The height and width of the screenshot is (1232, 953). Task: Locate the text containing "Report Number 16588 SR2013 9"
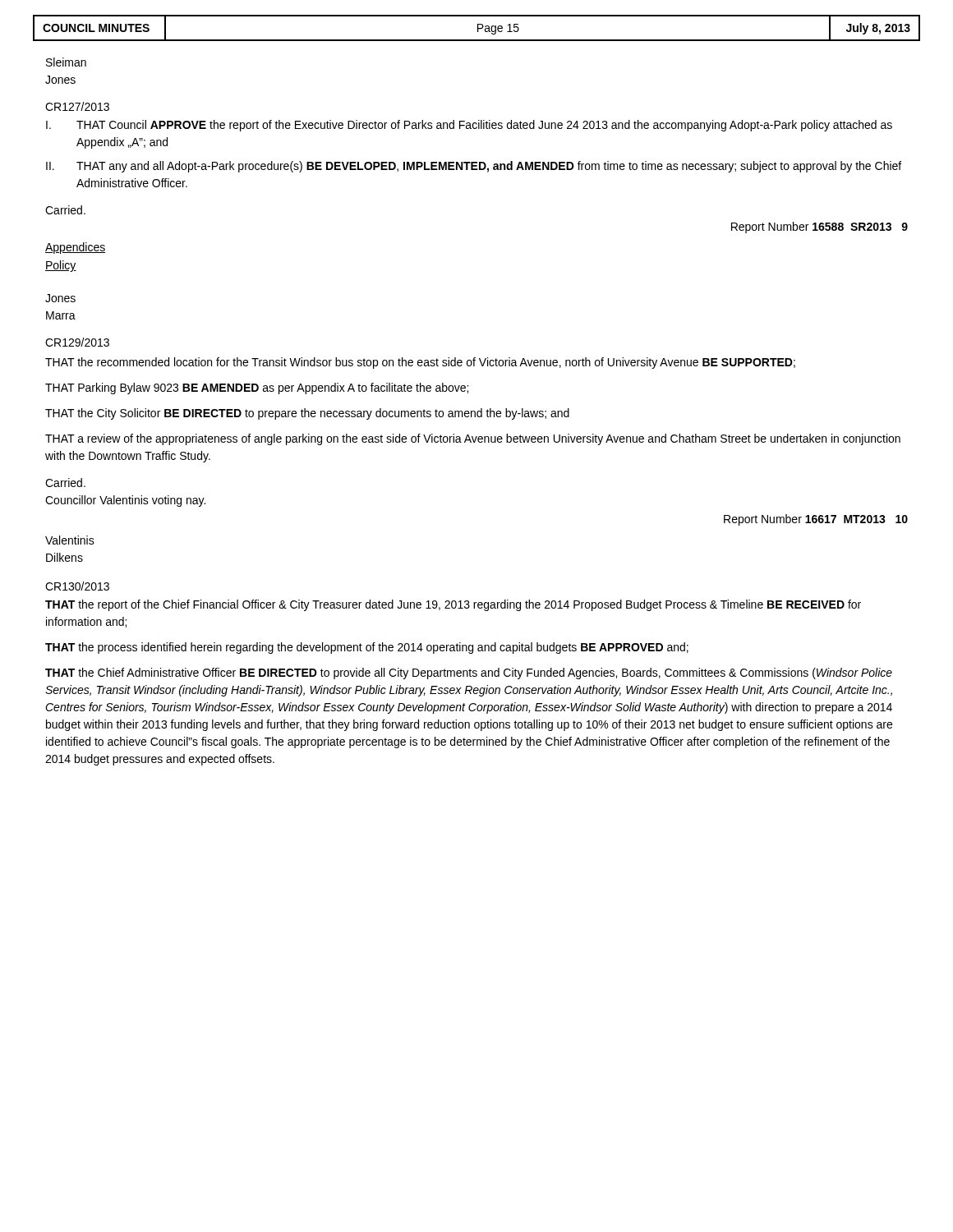[x=819, y=227]
